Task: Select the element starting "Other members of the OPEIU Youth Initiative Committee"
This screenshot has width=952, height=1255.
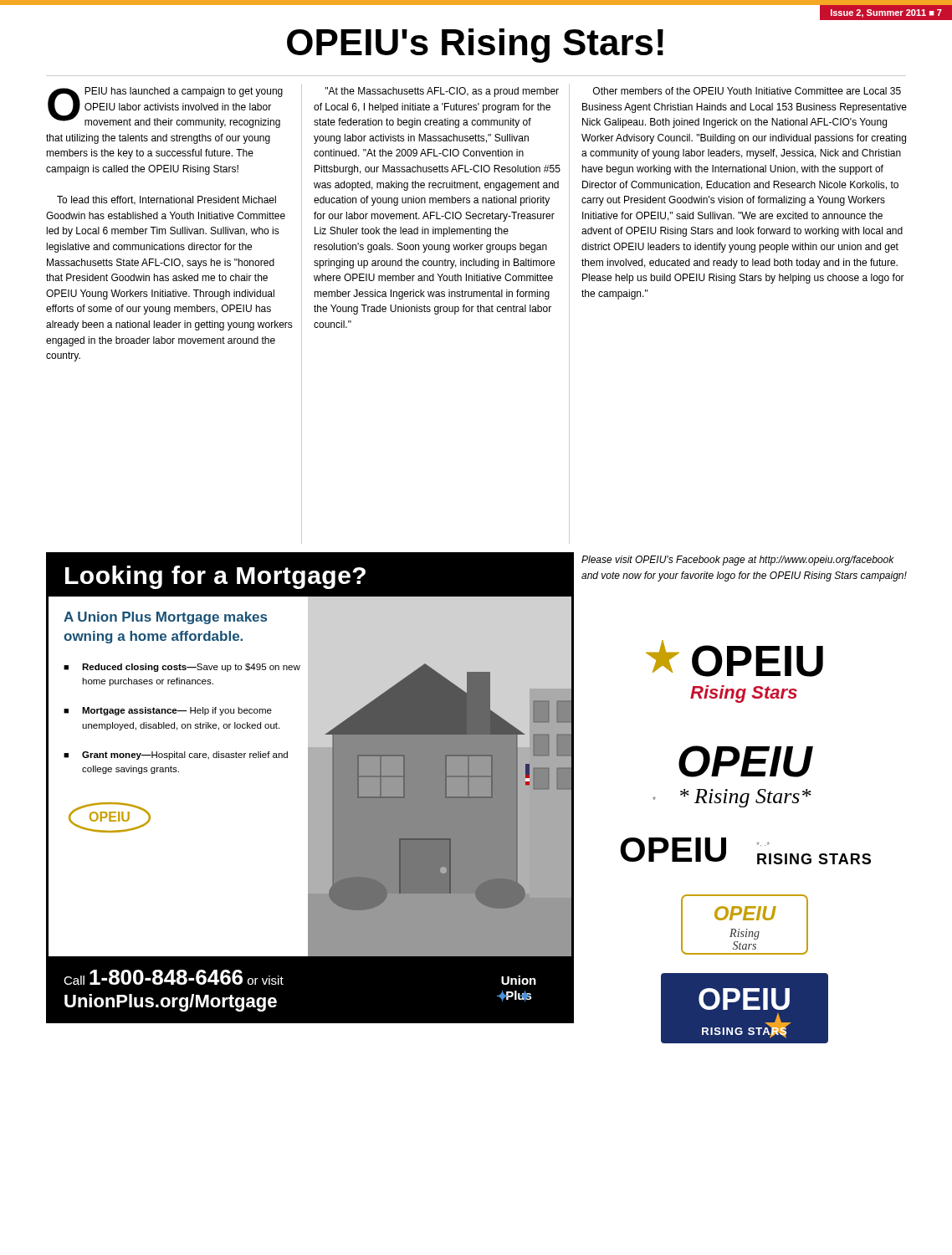Action: click(744, 192)
